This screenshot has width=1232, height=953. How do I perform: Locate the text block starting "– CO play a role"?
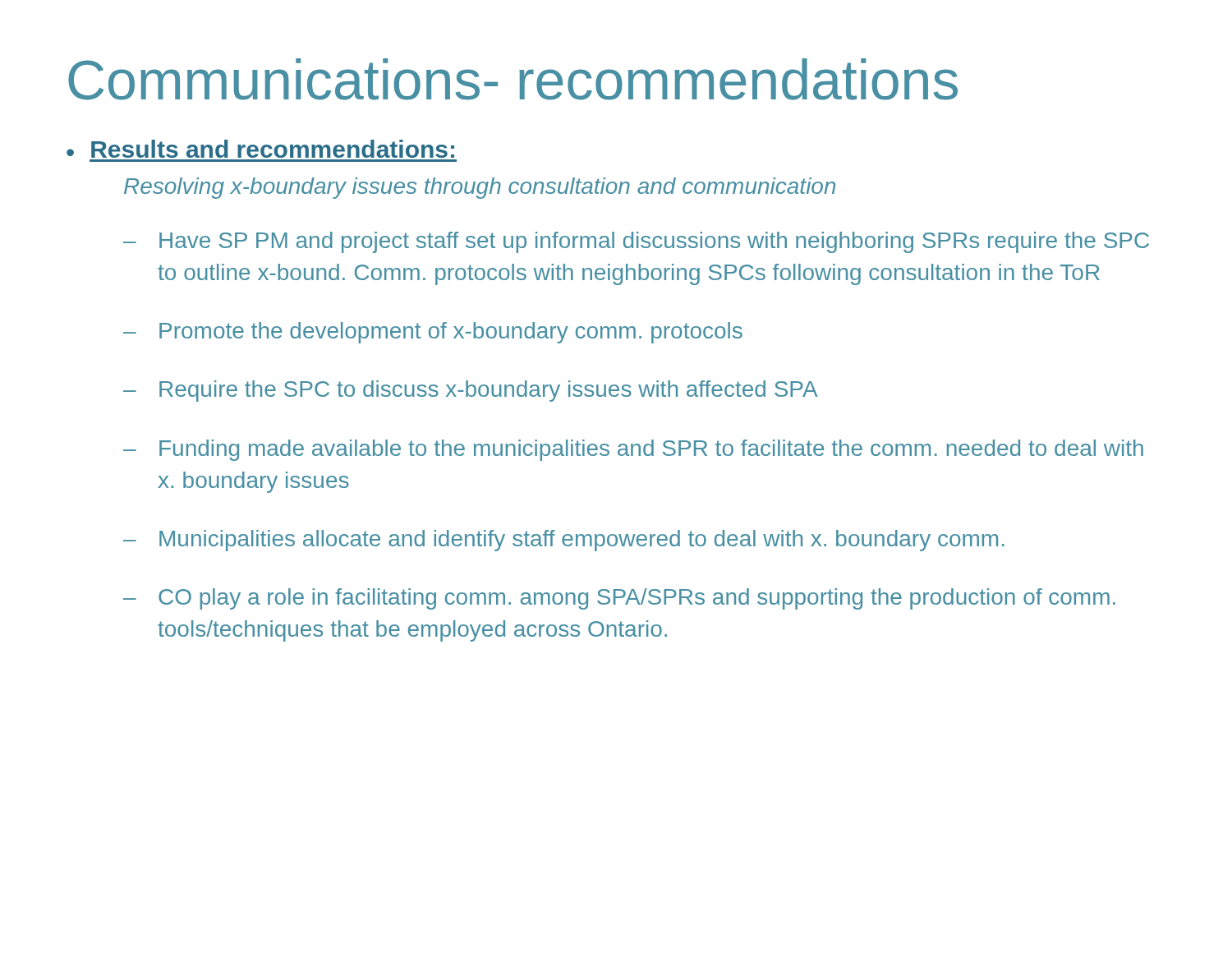point(645,613)
